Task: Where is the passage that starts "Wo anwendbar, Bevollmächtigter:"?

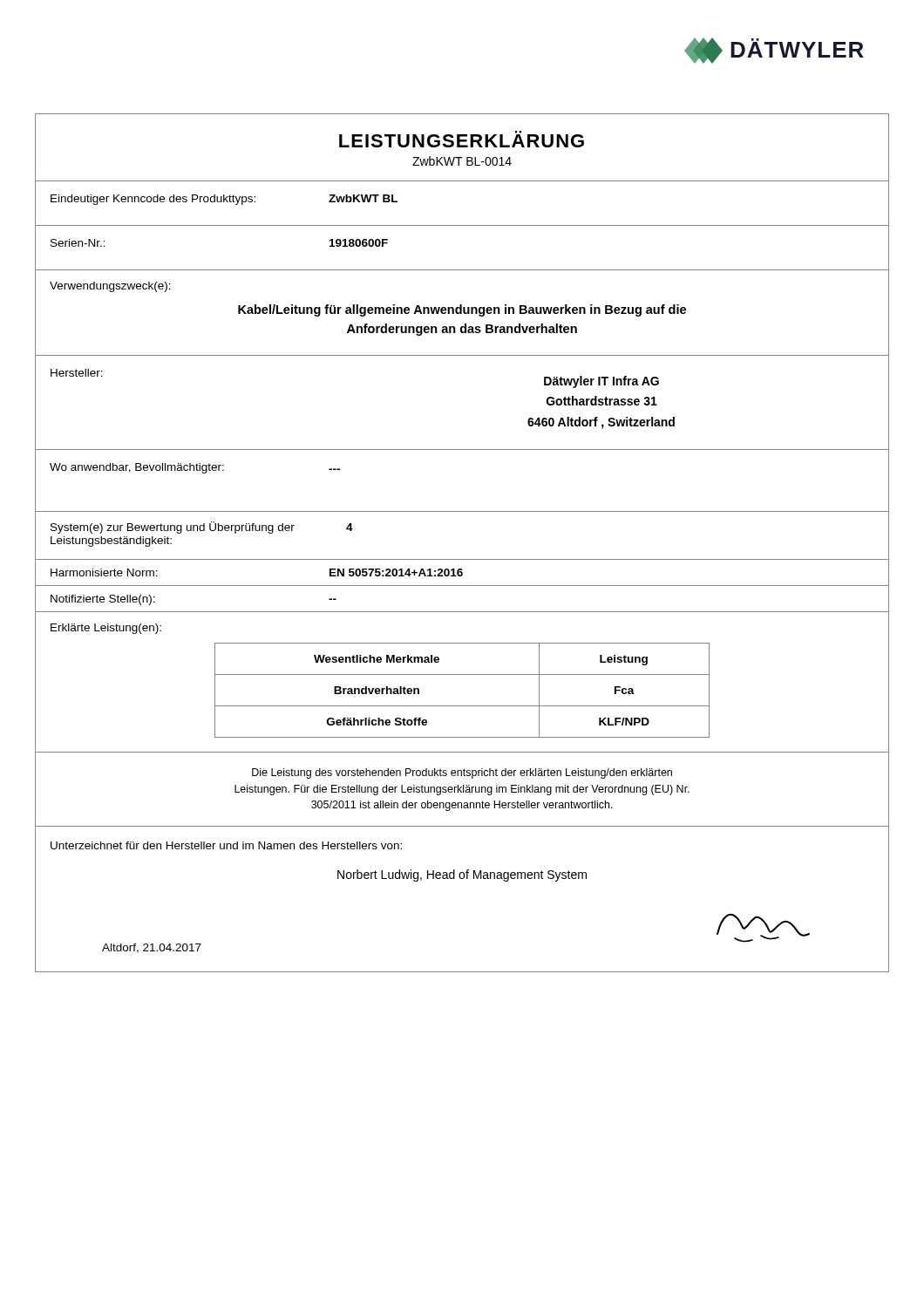Action: (x=195, y=468)
